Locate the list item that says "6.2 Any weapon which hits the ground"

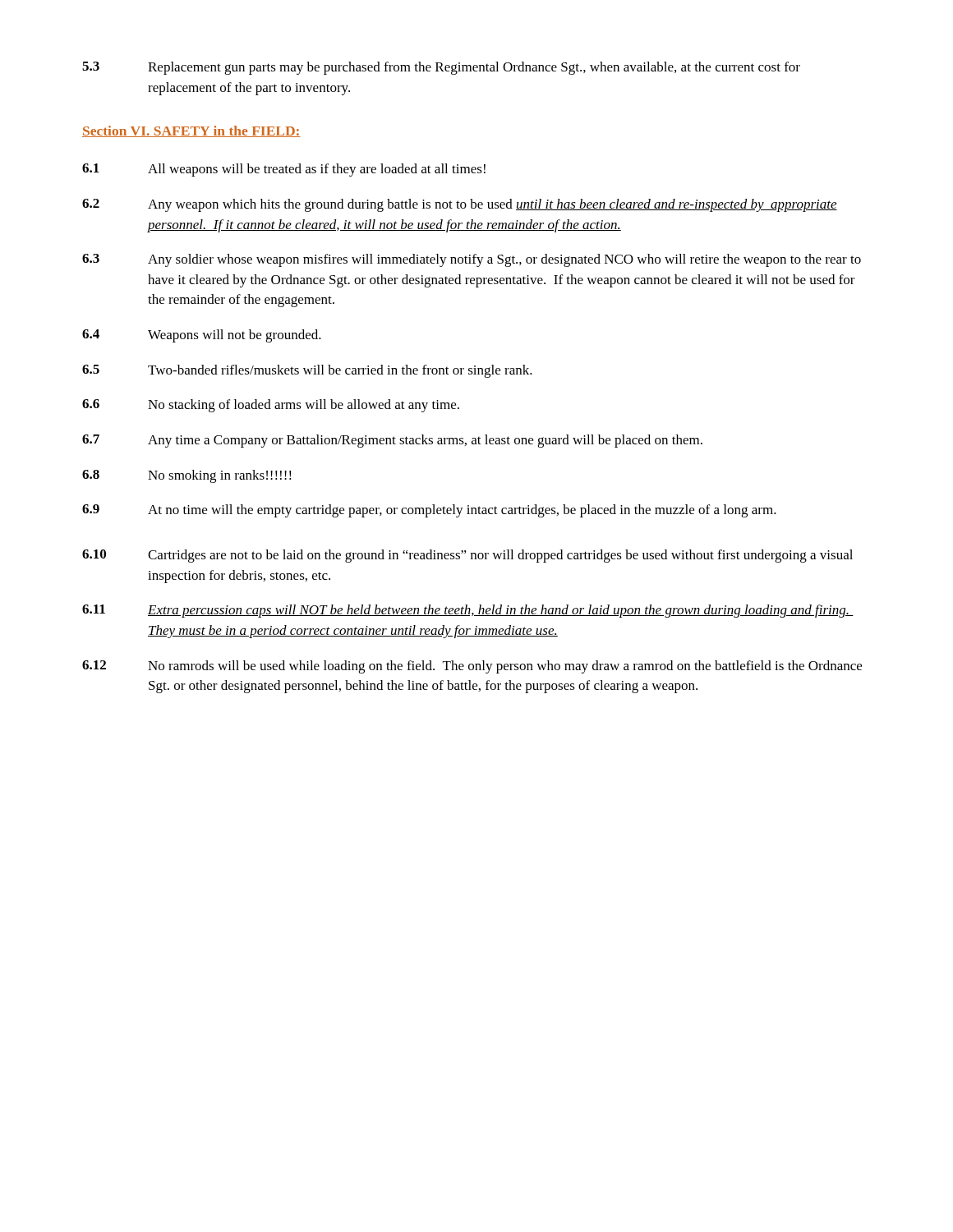(476, 215)
